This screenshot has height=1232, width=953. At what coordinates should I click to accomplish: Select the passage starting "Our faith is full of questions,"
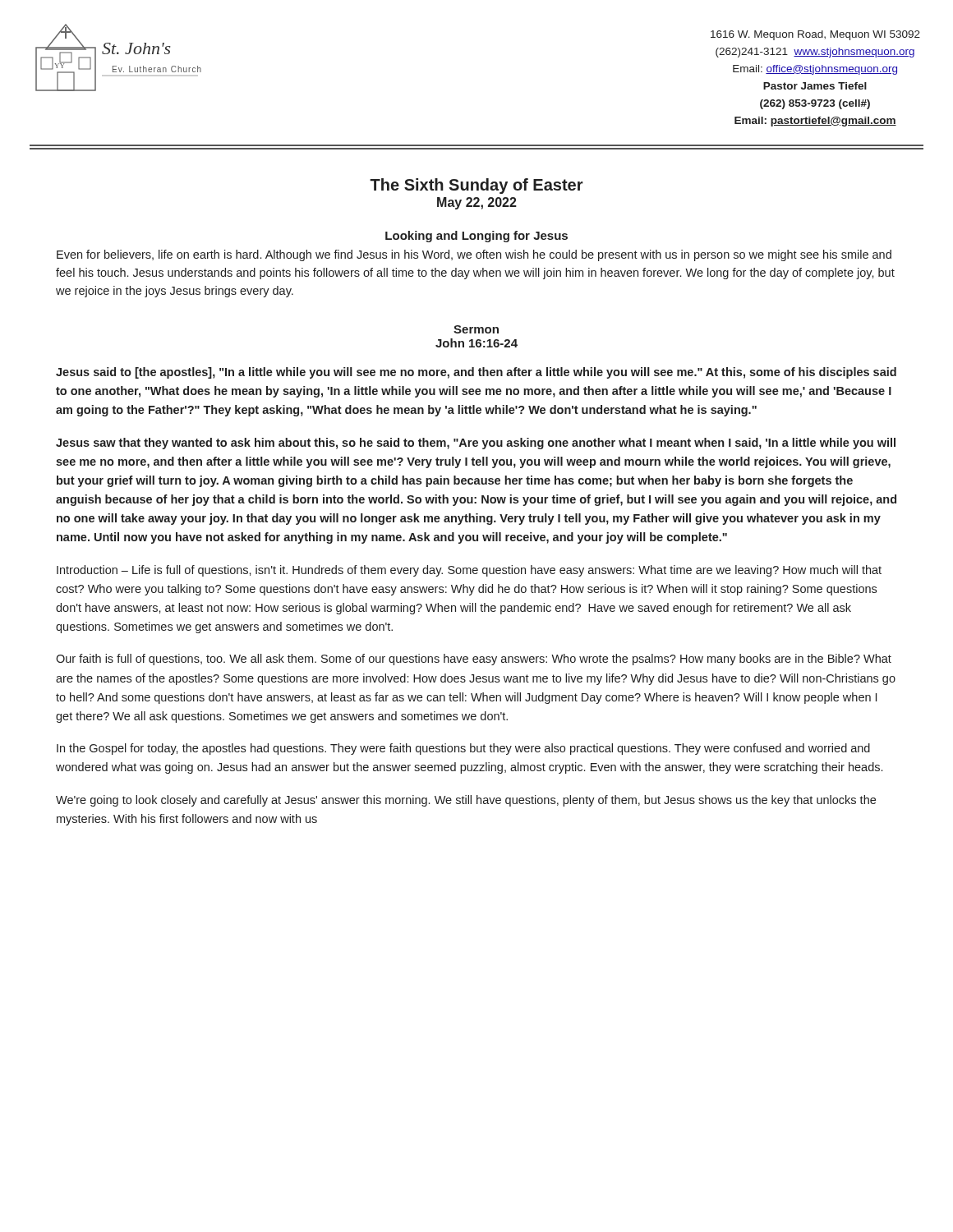(x=476, y=688)
